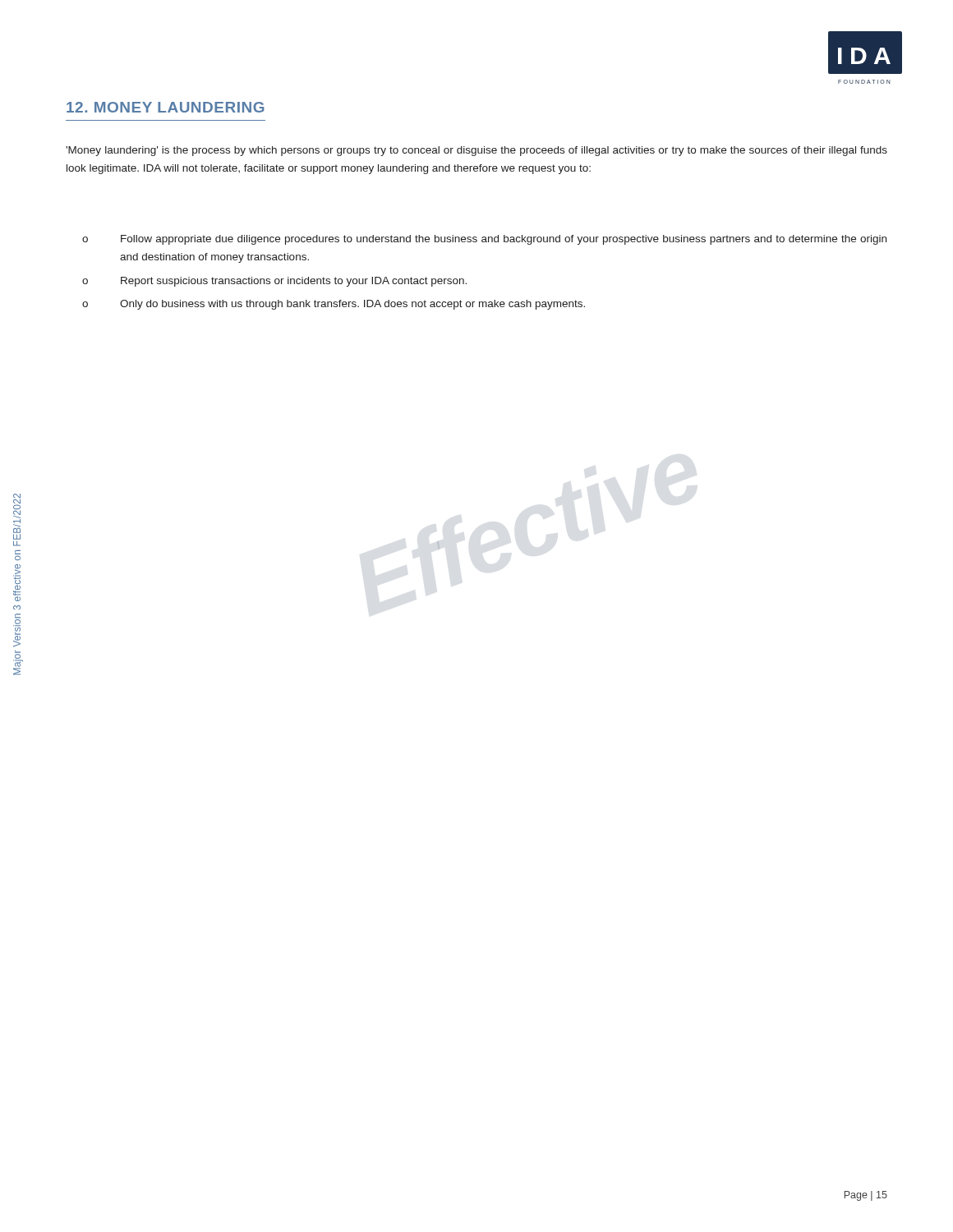953x1232 pixels.
Task: Click on the section header that reads "12. MONEY LAUNDERING"
Action: click(x=166, y=110)
